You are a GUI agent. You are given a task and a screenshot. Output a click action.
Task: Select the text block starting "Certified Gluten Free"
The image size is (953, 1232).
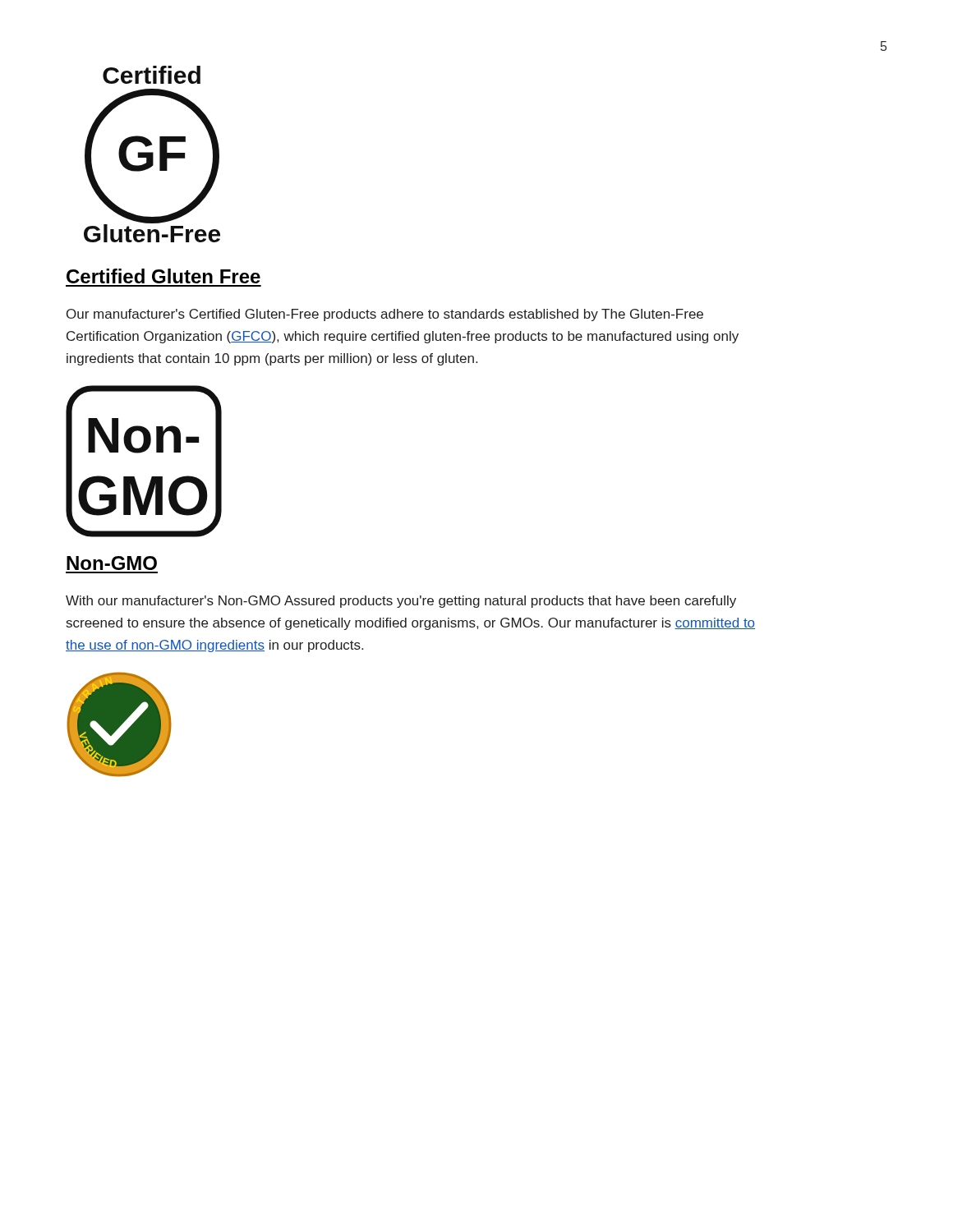click(x=163, y=276)
